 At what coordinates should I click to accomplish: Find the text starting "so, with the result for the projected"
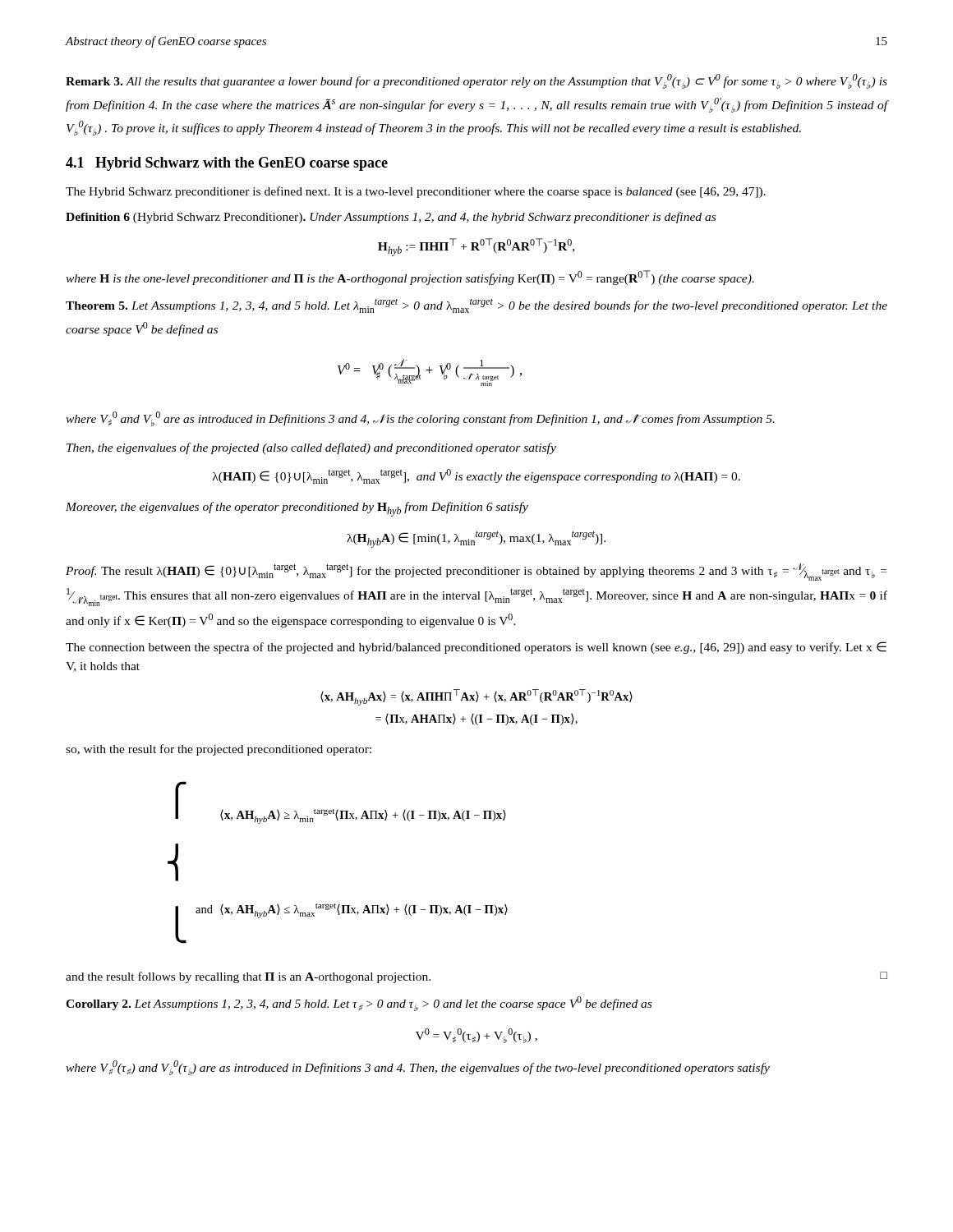219,750
